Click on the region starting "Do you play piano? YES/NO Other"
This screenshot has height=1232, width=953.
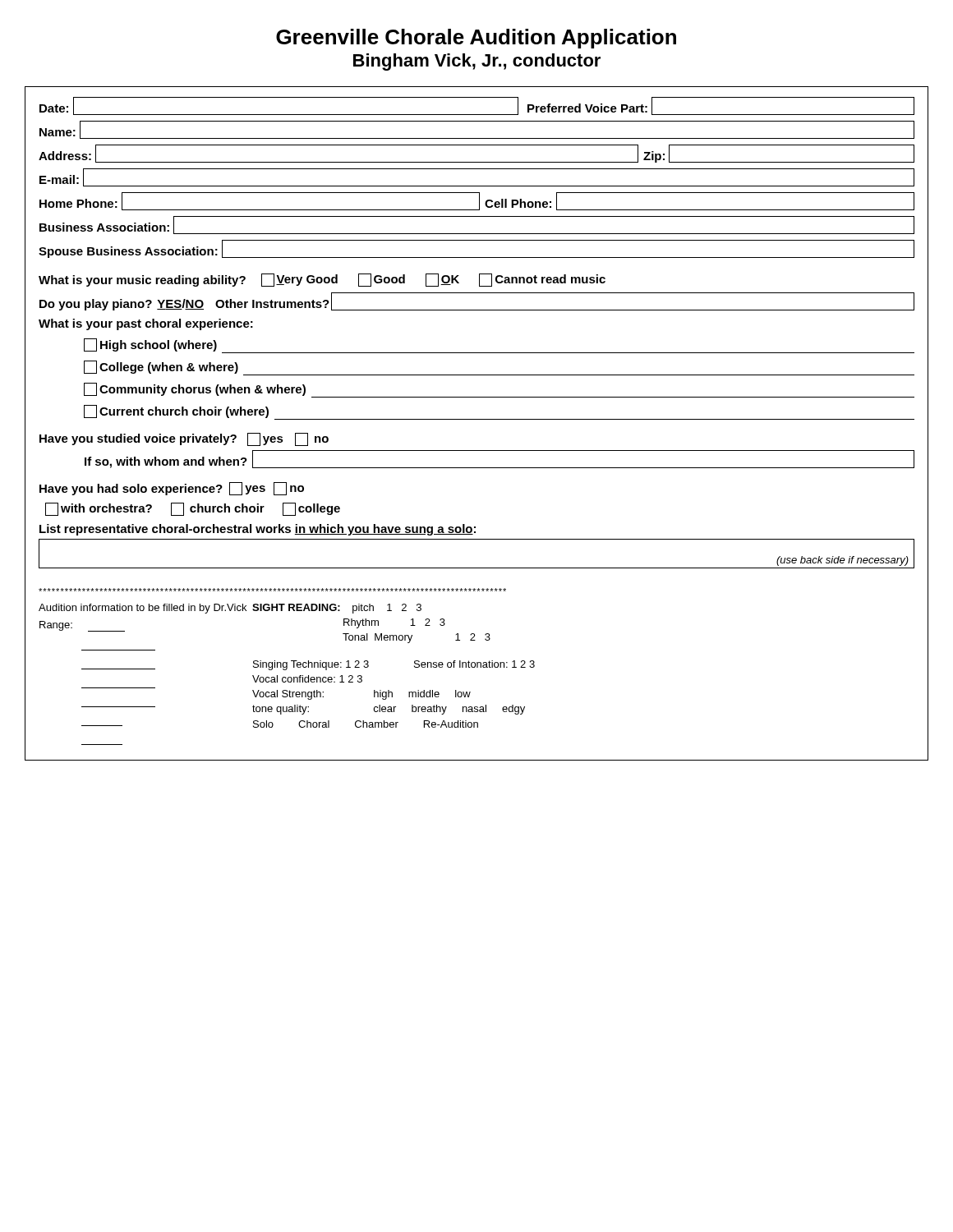point(476,301)
